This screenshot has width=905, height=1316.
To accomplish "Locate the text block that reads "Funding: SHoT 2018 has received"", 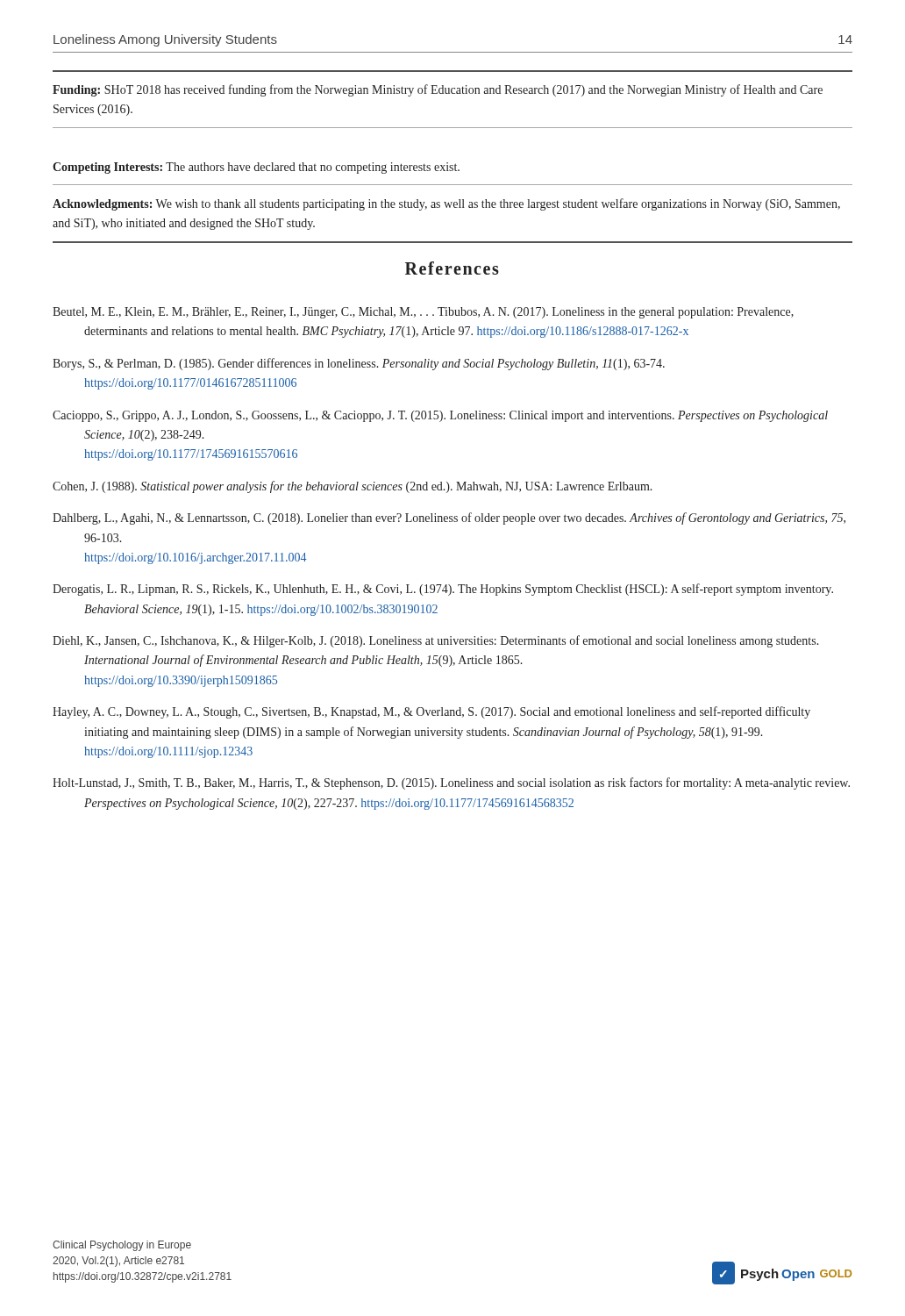I will point(438,99).
